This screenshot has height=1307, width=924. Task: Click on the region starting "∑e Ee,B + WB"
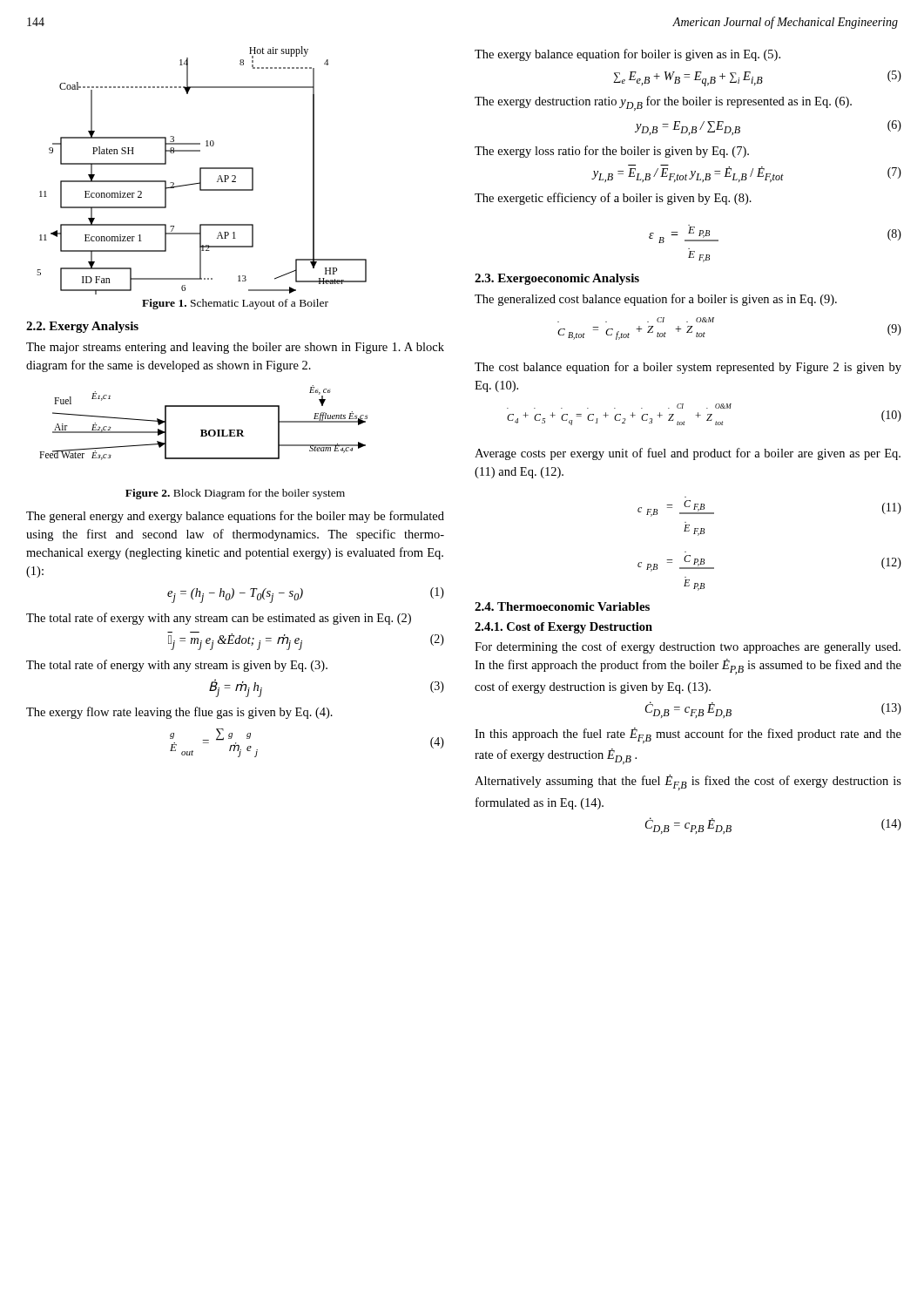pos(757,78)
